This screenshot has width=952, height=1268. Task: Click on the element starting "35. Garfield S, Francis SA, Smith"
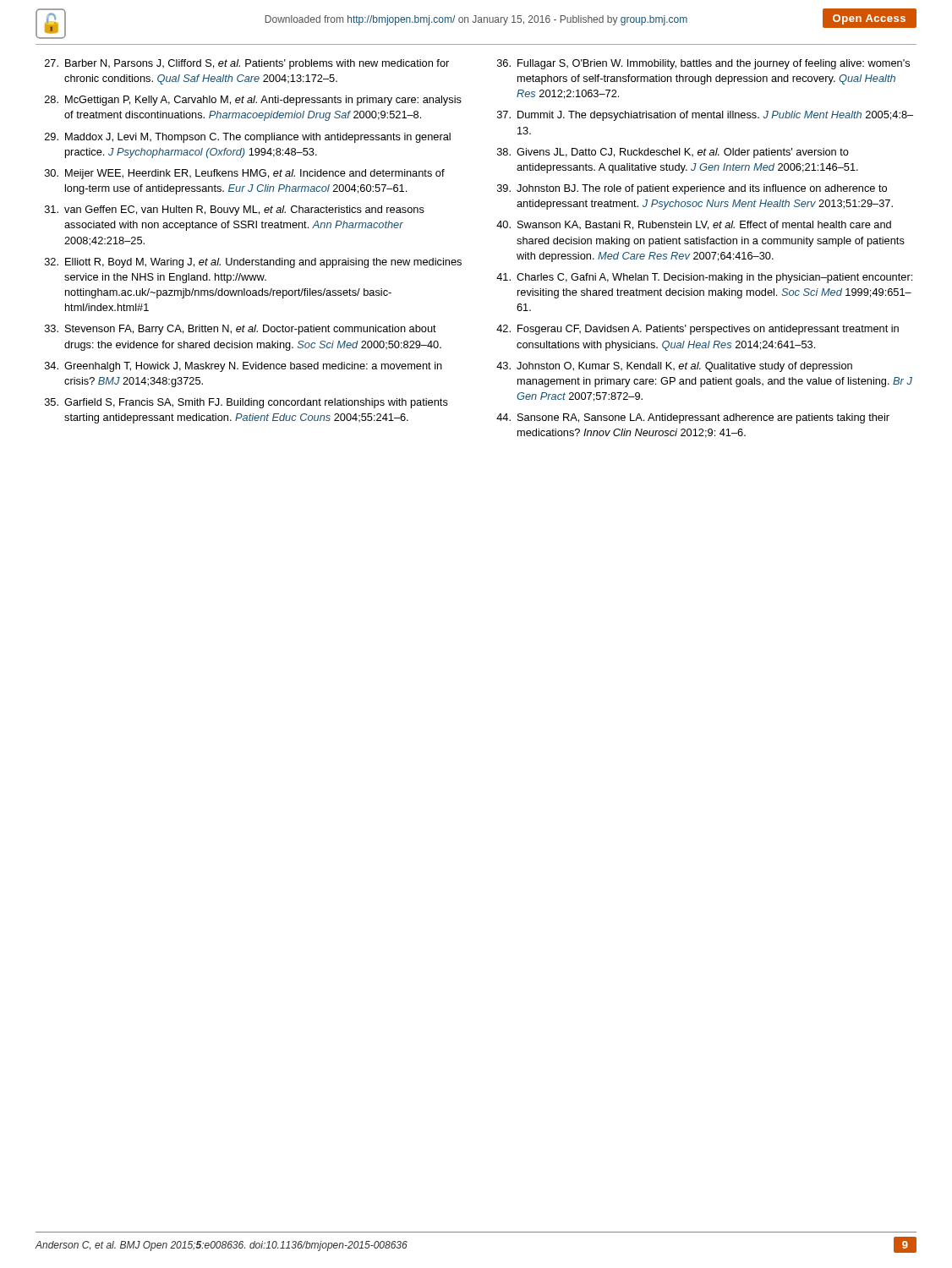click(x=250, y=410)
